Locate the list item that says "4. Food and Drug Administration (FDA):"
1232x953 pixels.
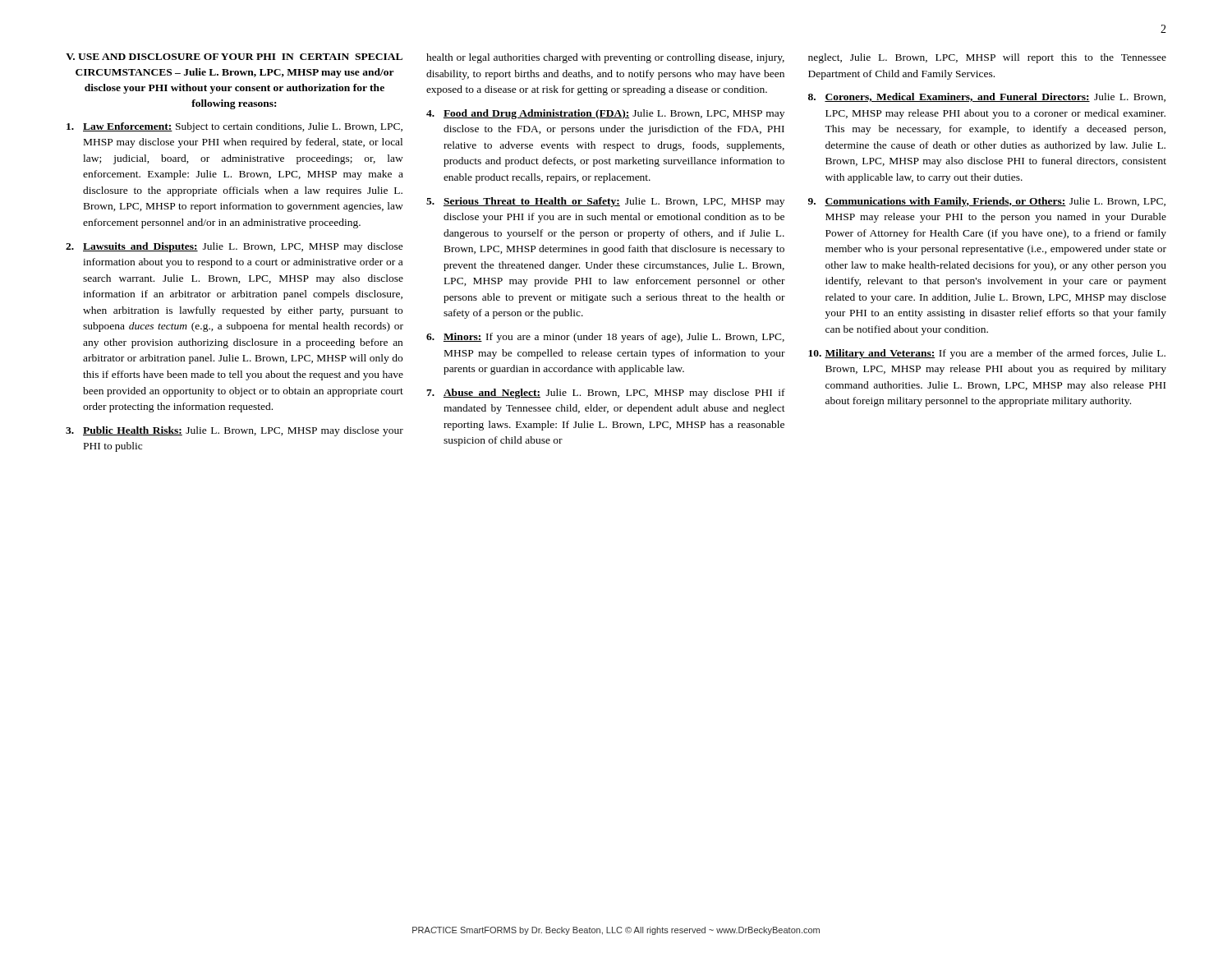coord(605,145)
